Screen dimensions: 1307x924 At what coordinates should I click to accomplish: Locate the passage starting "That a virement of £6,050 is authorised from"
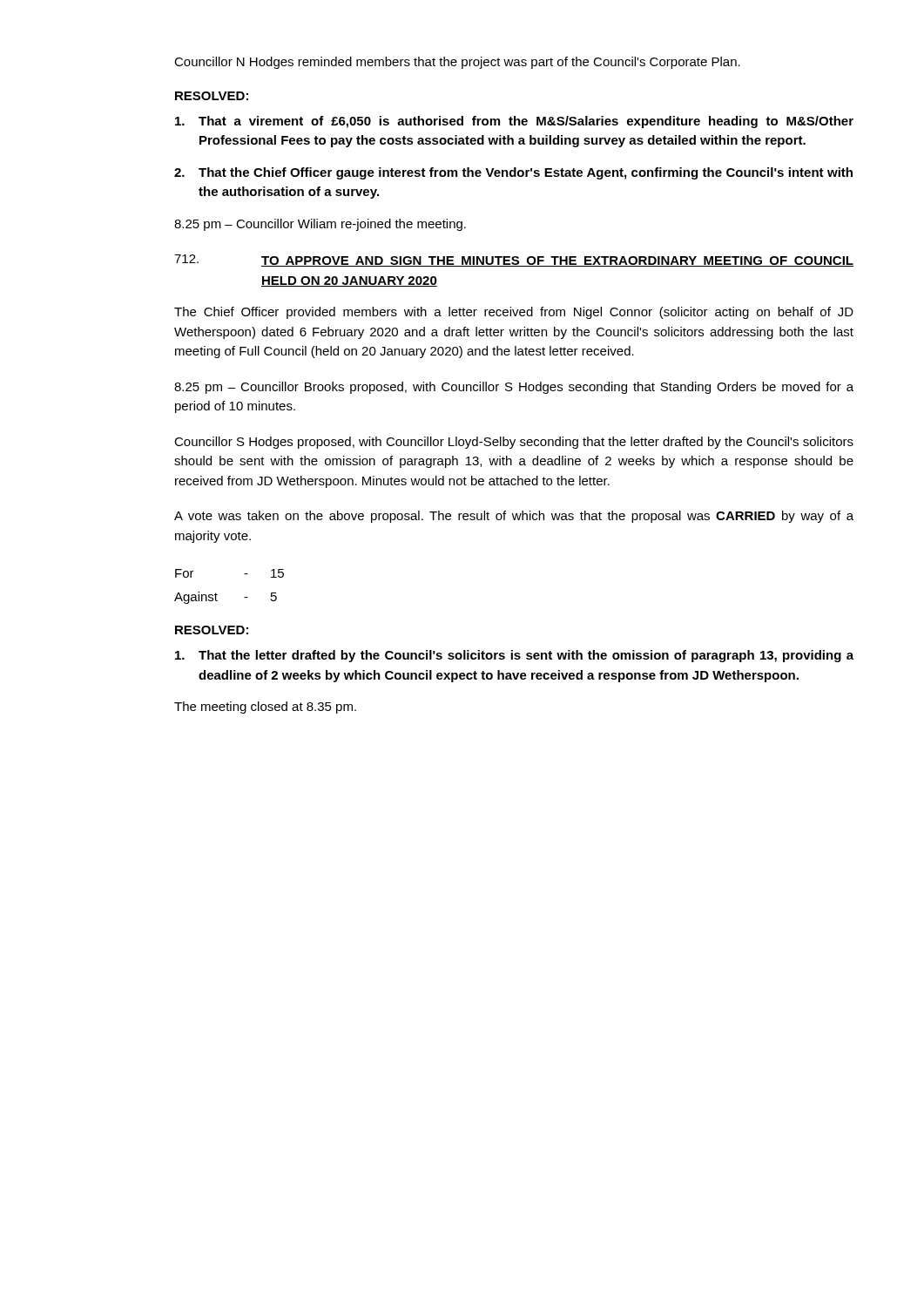[x=514, y=131]
